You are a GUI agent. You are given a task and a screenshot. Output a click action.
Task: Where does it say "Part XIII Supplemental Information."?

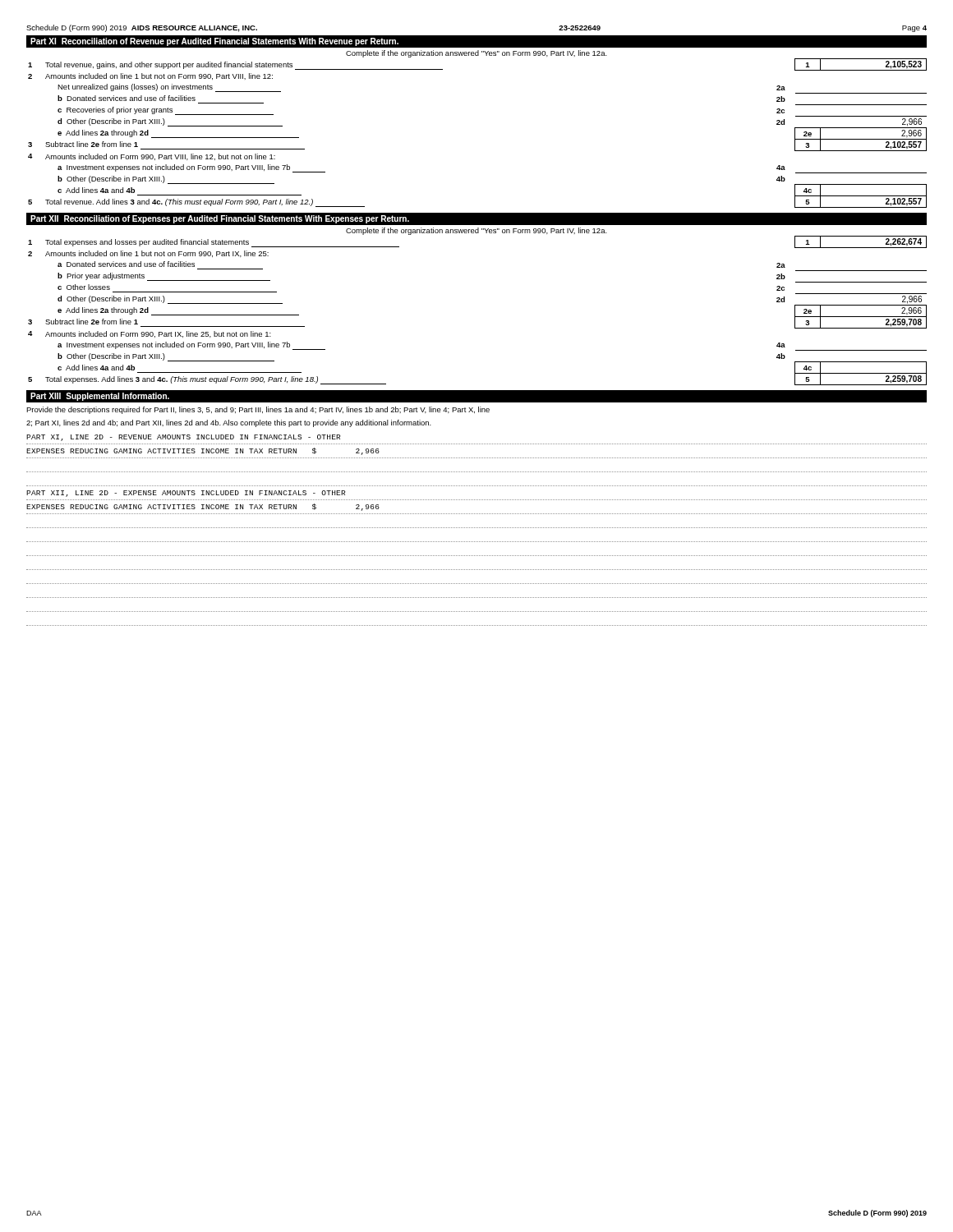[100, 396]
